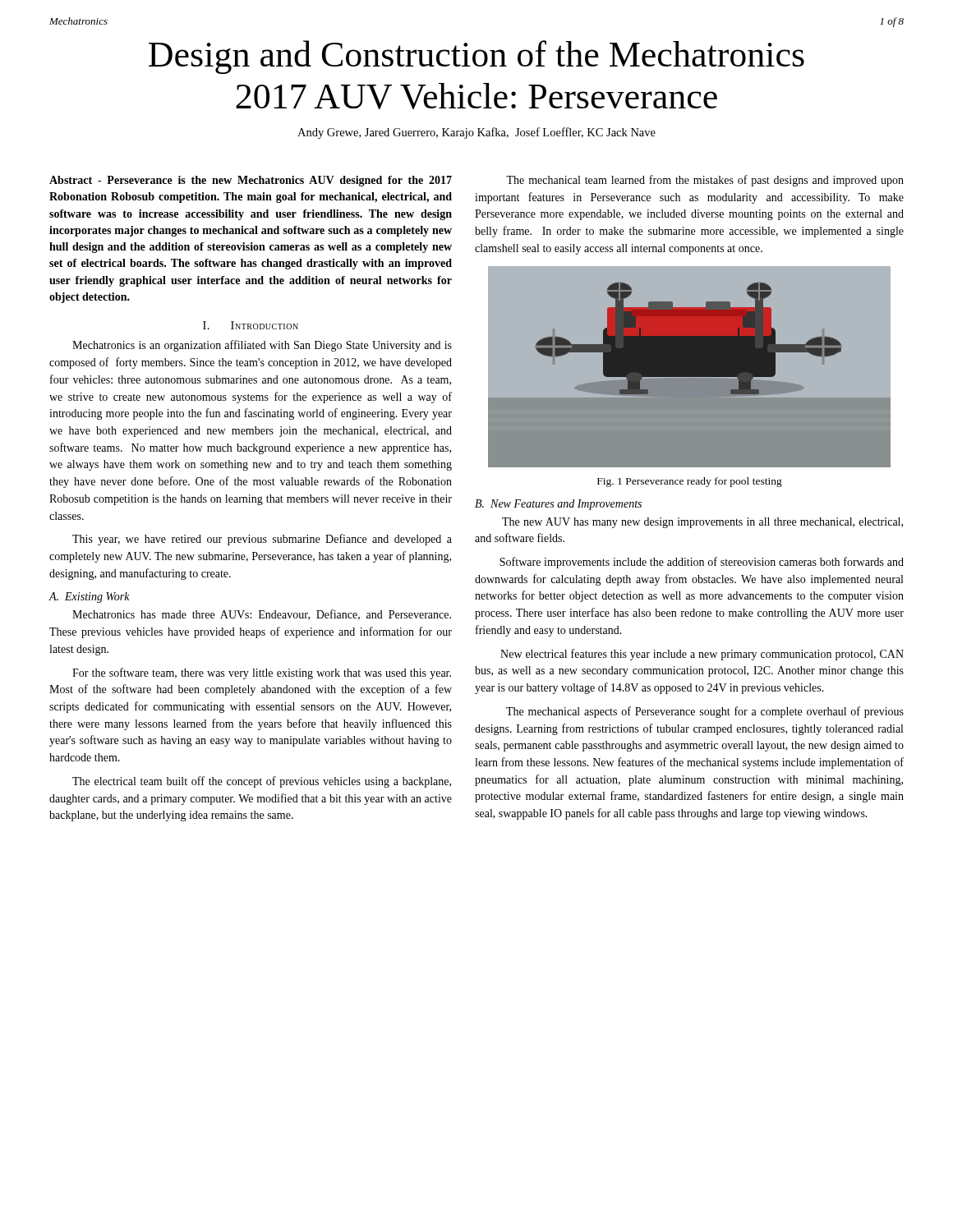
Task: Select the text block with the text "For the software team,"
Action: coord(251,715)
